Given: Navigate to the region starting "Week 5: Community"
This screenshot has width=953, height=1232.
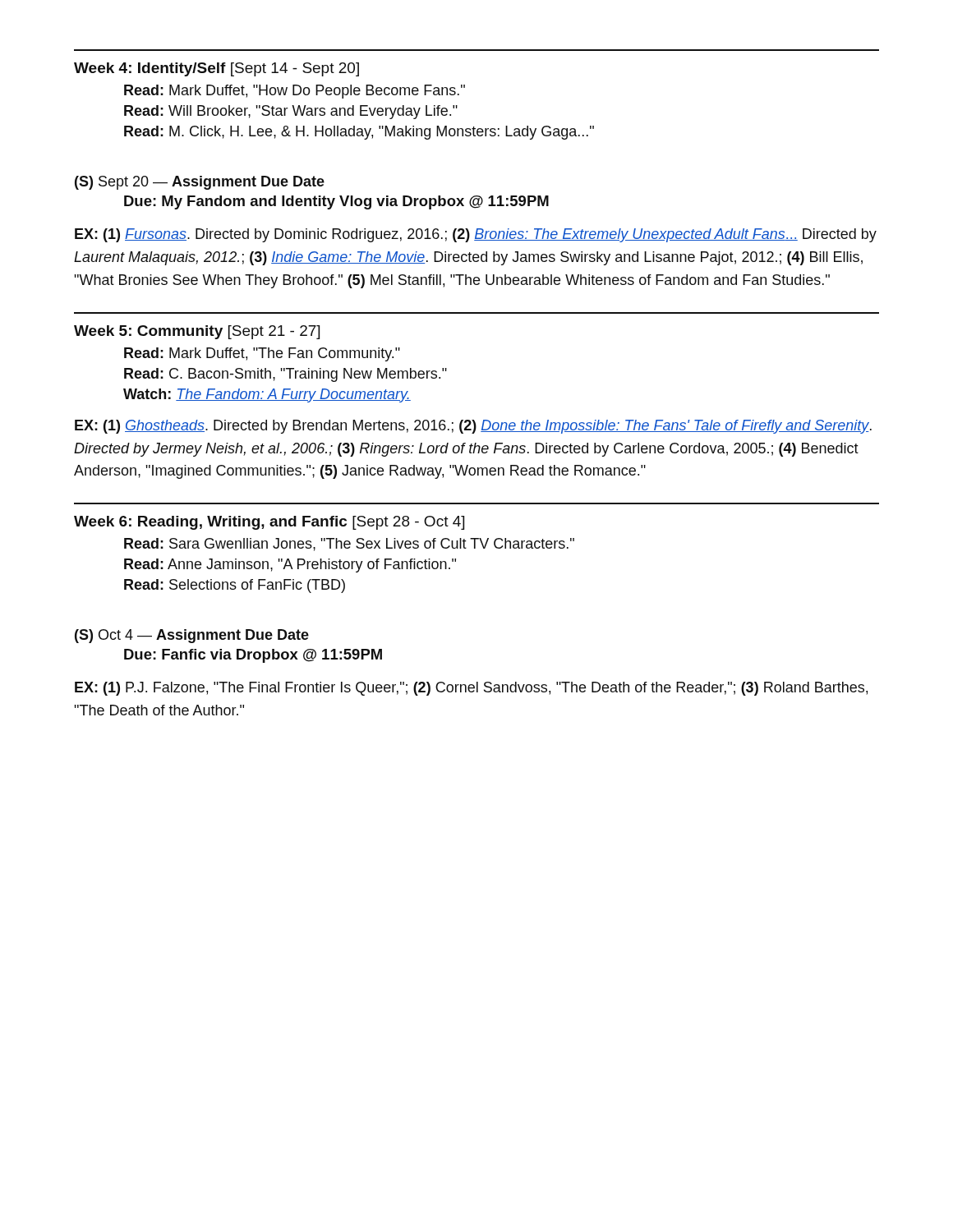Looking at the screenshot, I should pyautogui.click(x=197, y=332).
